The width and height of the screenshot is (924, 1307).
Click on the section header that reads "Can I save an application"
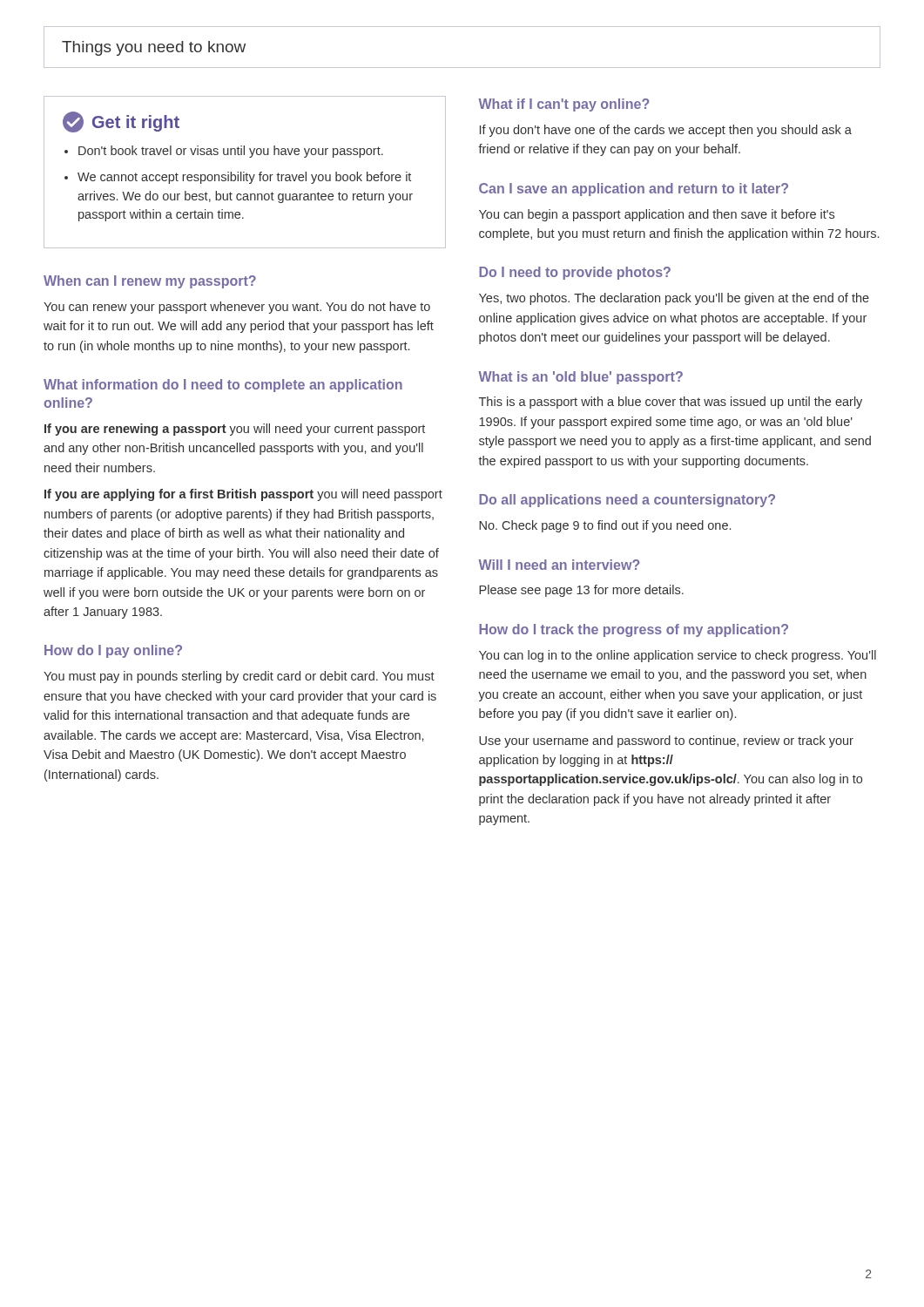634,188
